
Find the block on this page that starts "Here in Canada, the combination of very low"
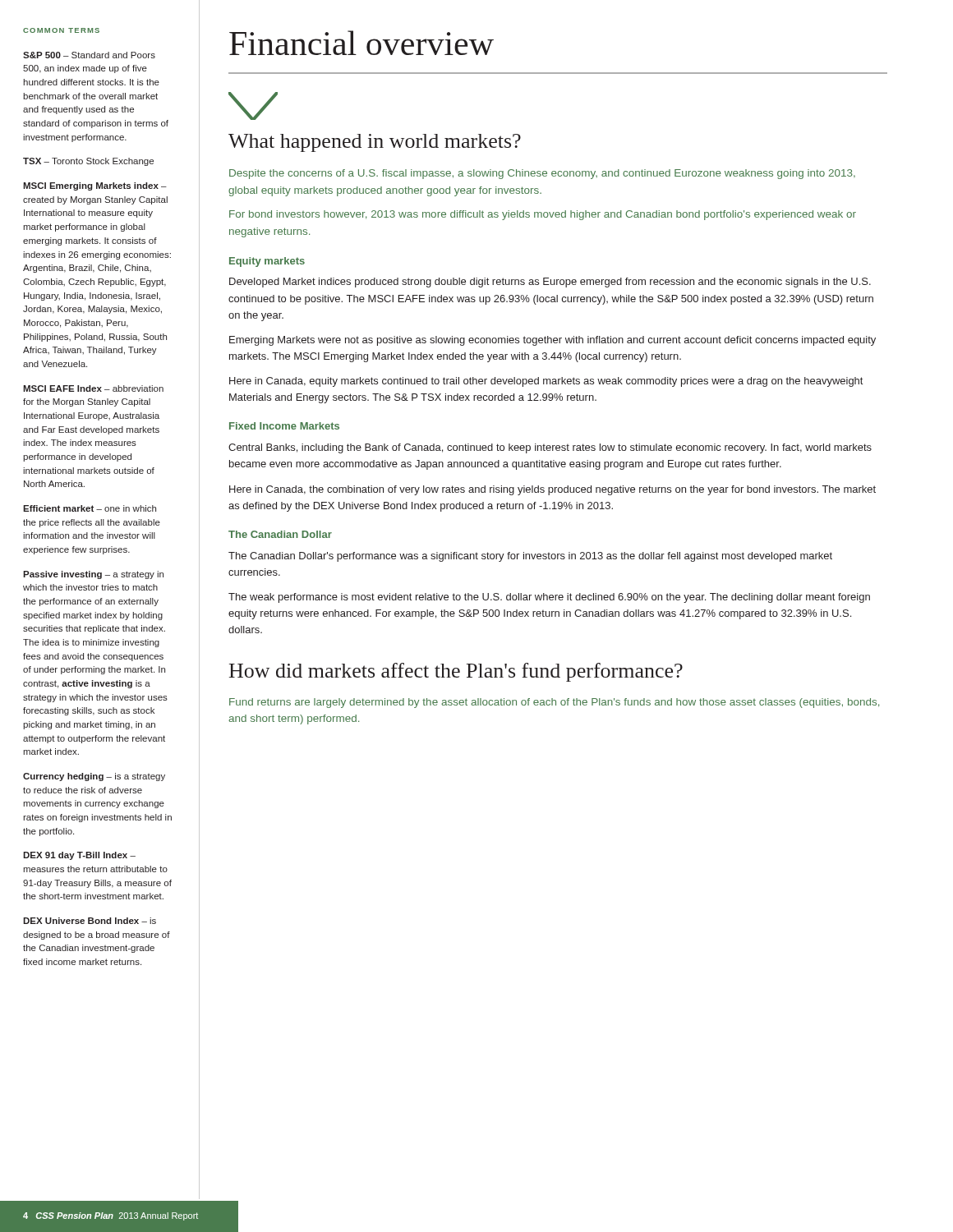point(552,497)
